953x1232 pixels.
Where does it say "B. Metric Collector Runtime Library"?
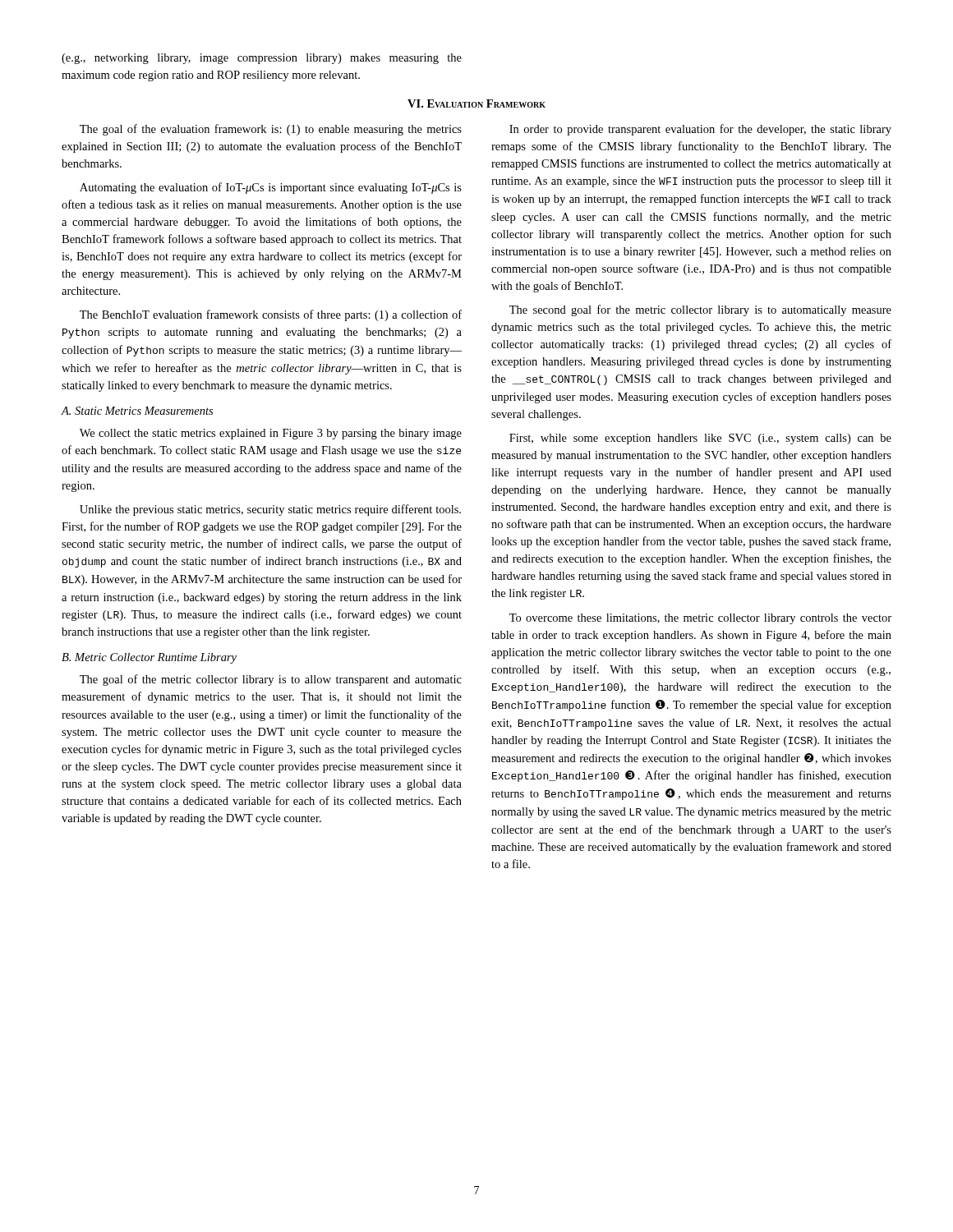pyautogui.click(x=149, y=657)
